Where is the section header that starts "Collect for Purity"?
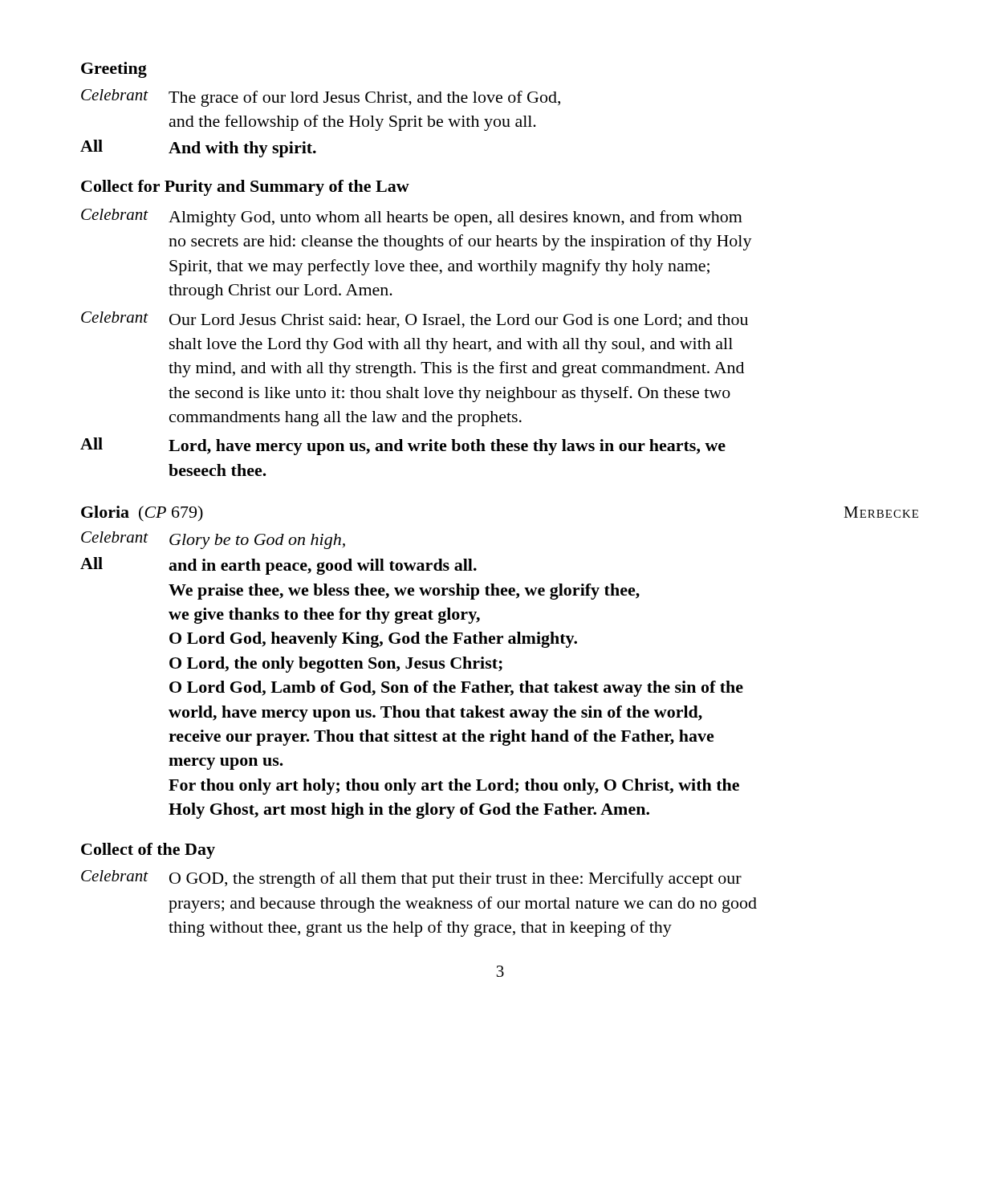992x1204 pixels. pyautogui.click(x=245, y=186)
